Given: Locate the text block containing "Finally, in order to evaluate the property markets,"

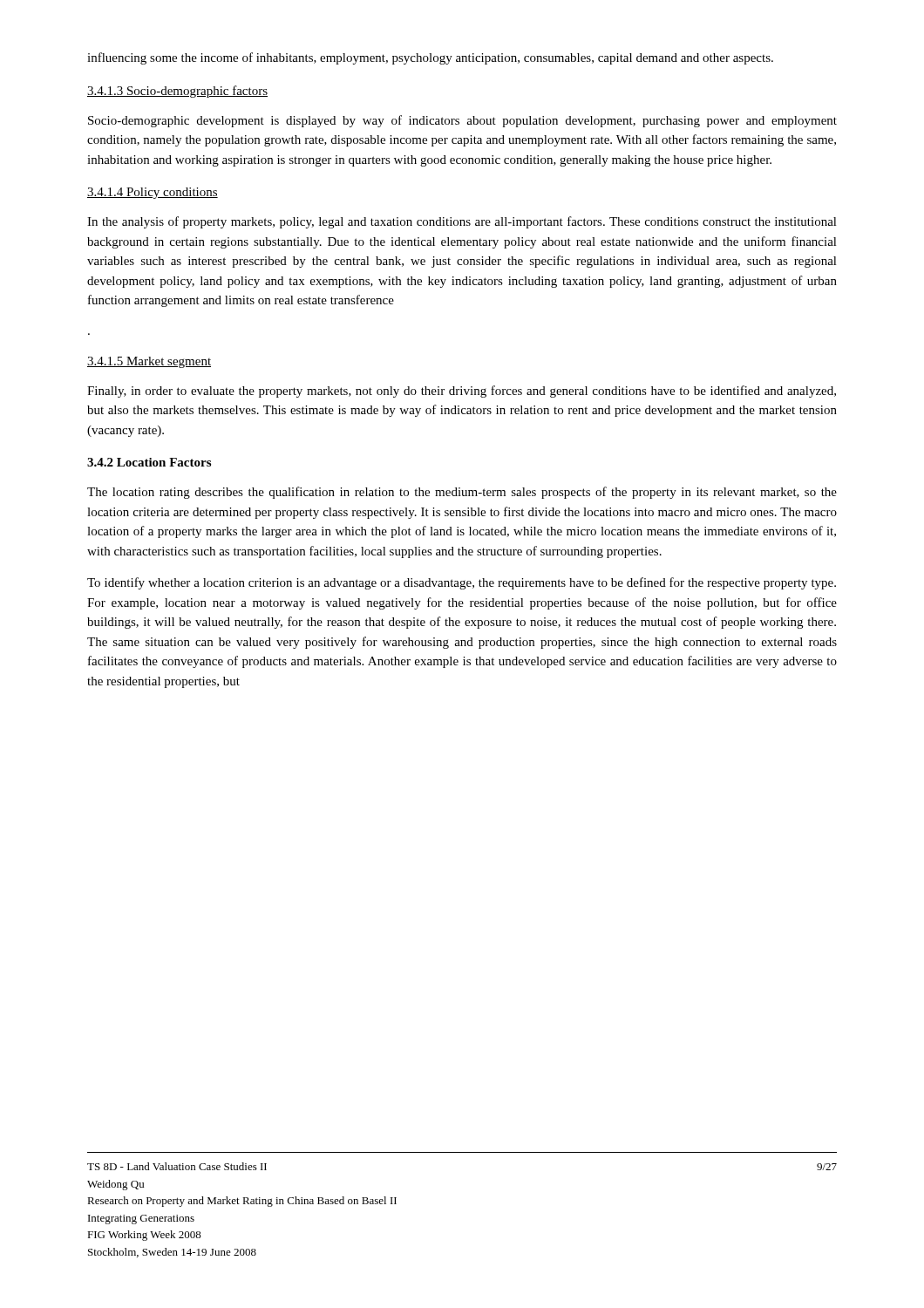Looking at the screenshot, I should (x=462, y=410).
